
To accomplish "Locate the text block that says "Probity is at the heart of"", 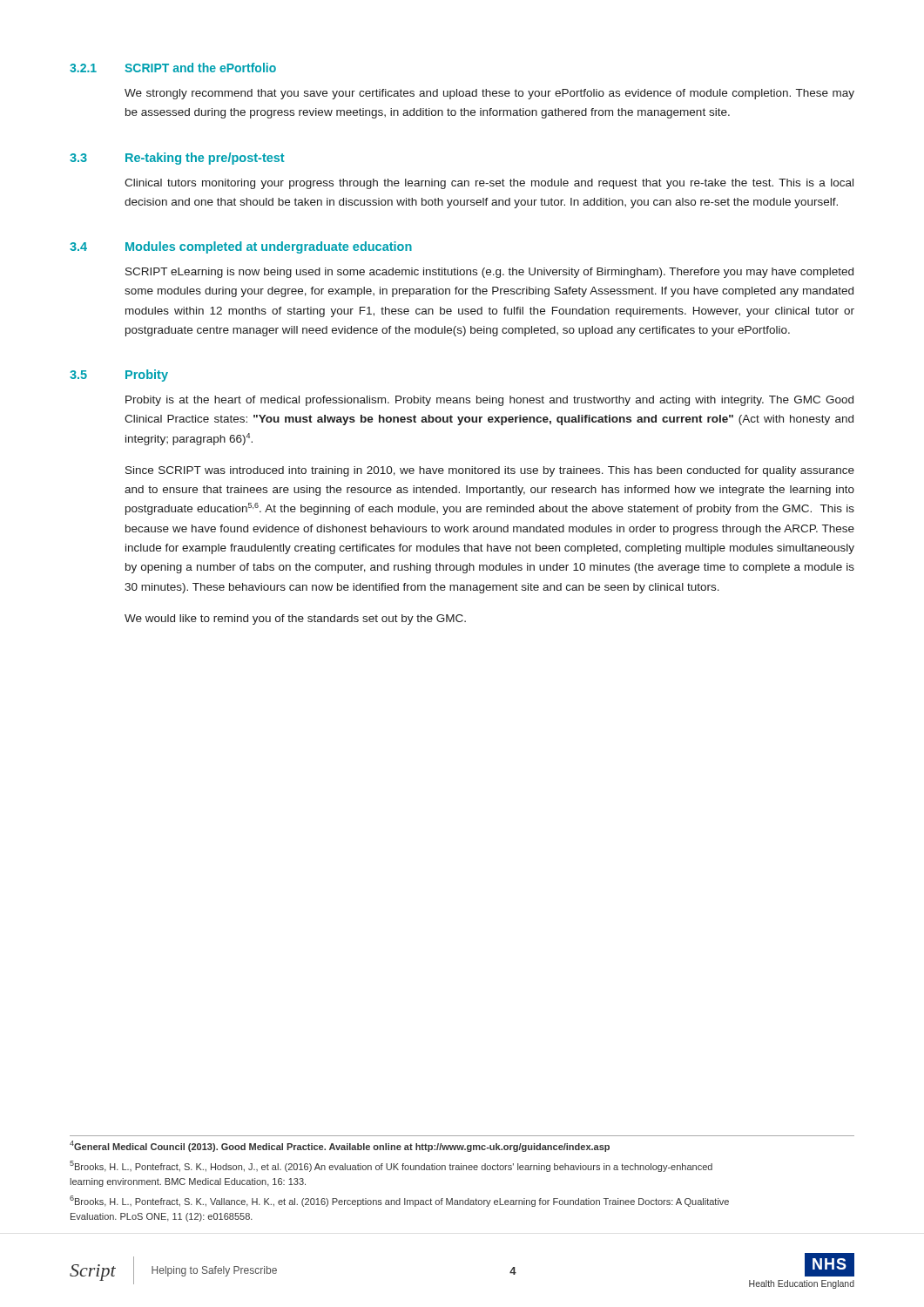I will point(489,419).
